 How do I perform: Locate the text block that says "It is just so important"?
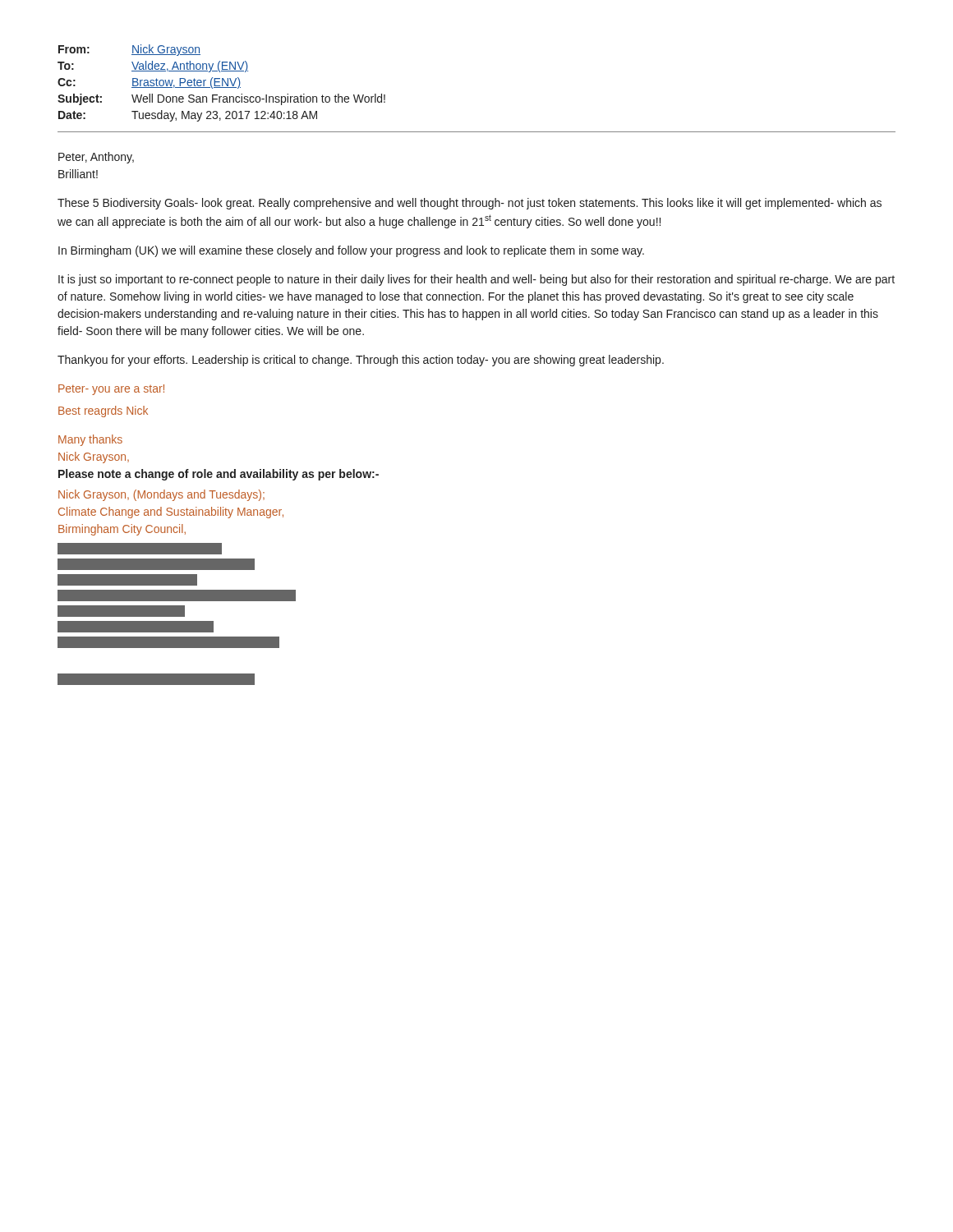tap(476, 305)
